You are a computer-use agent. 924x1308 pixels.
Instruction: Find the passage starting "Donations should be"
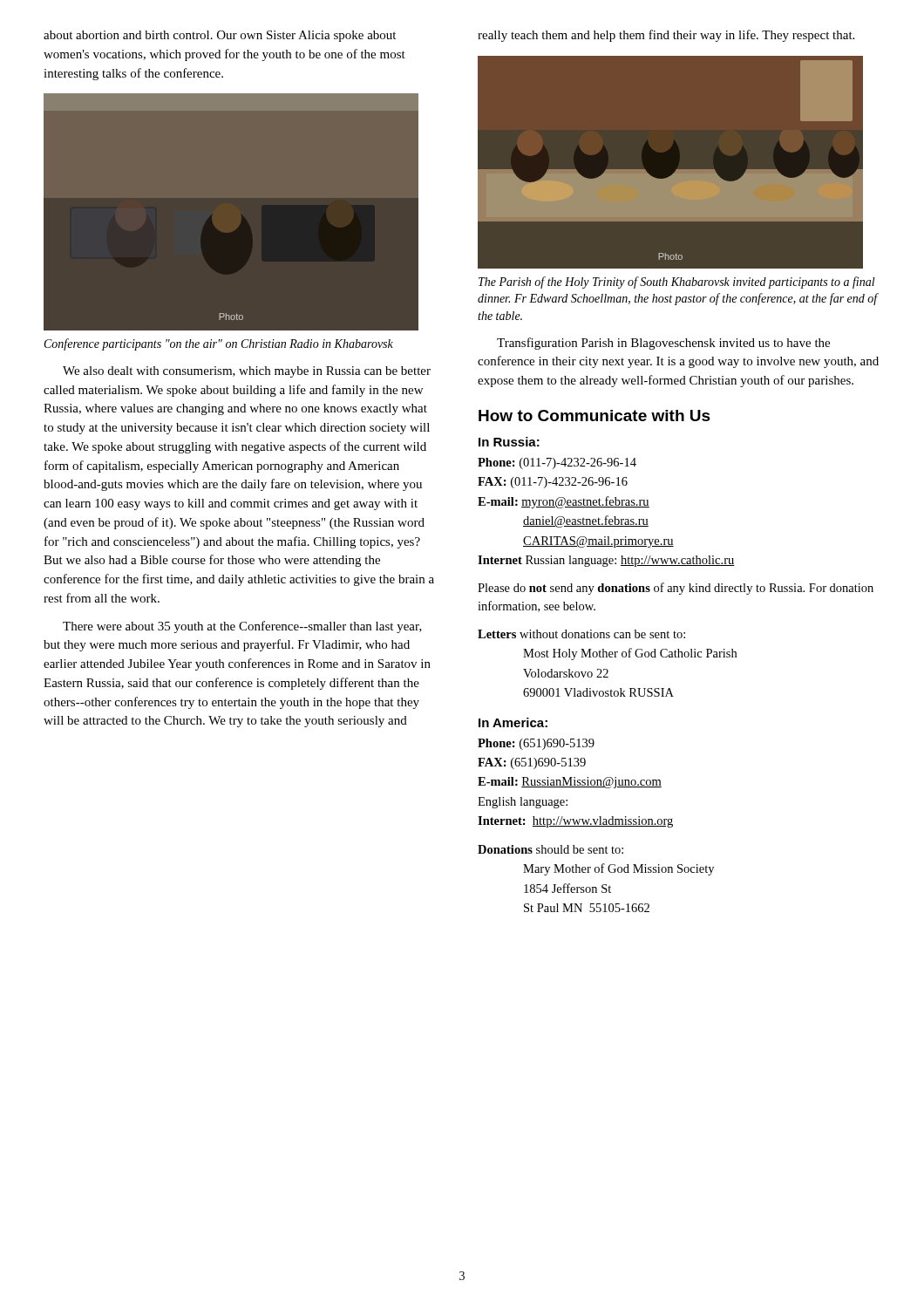[679, 880]
